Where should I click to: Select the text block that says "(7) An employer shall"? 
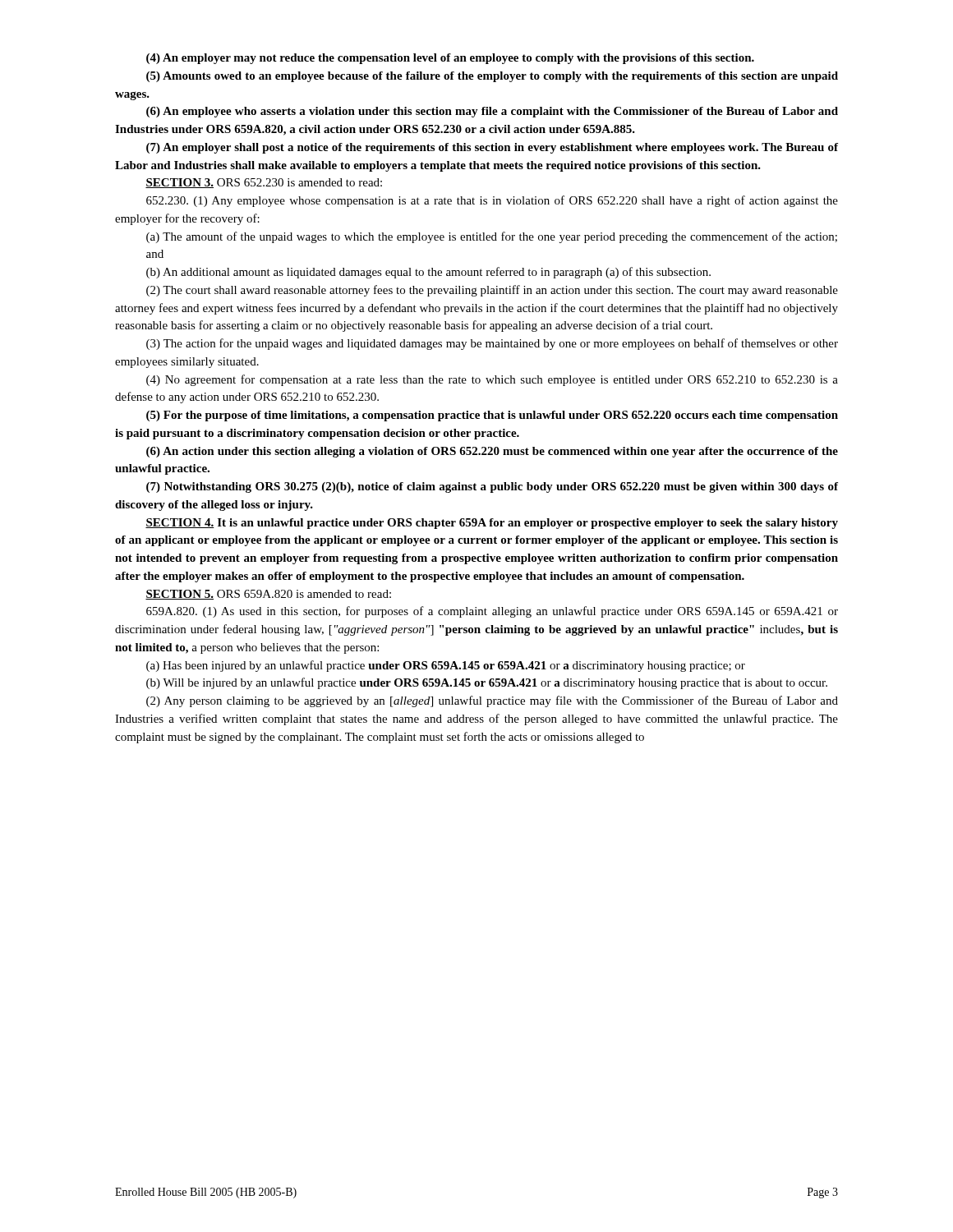pyautogui.click(x=476, y=156)
